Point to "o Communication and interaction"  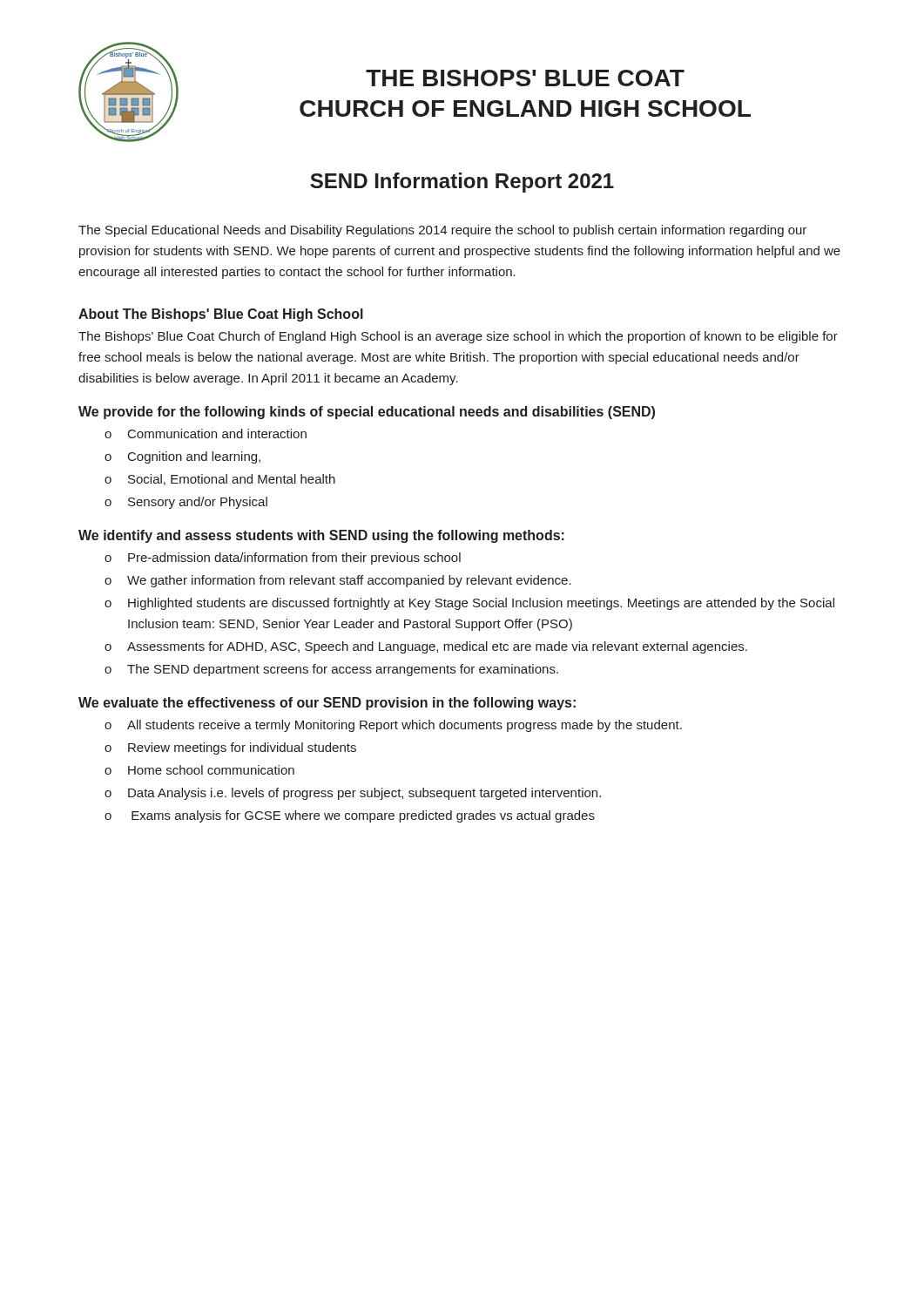(x=206, y=433)
